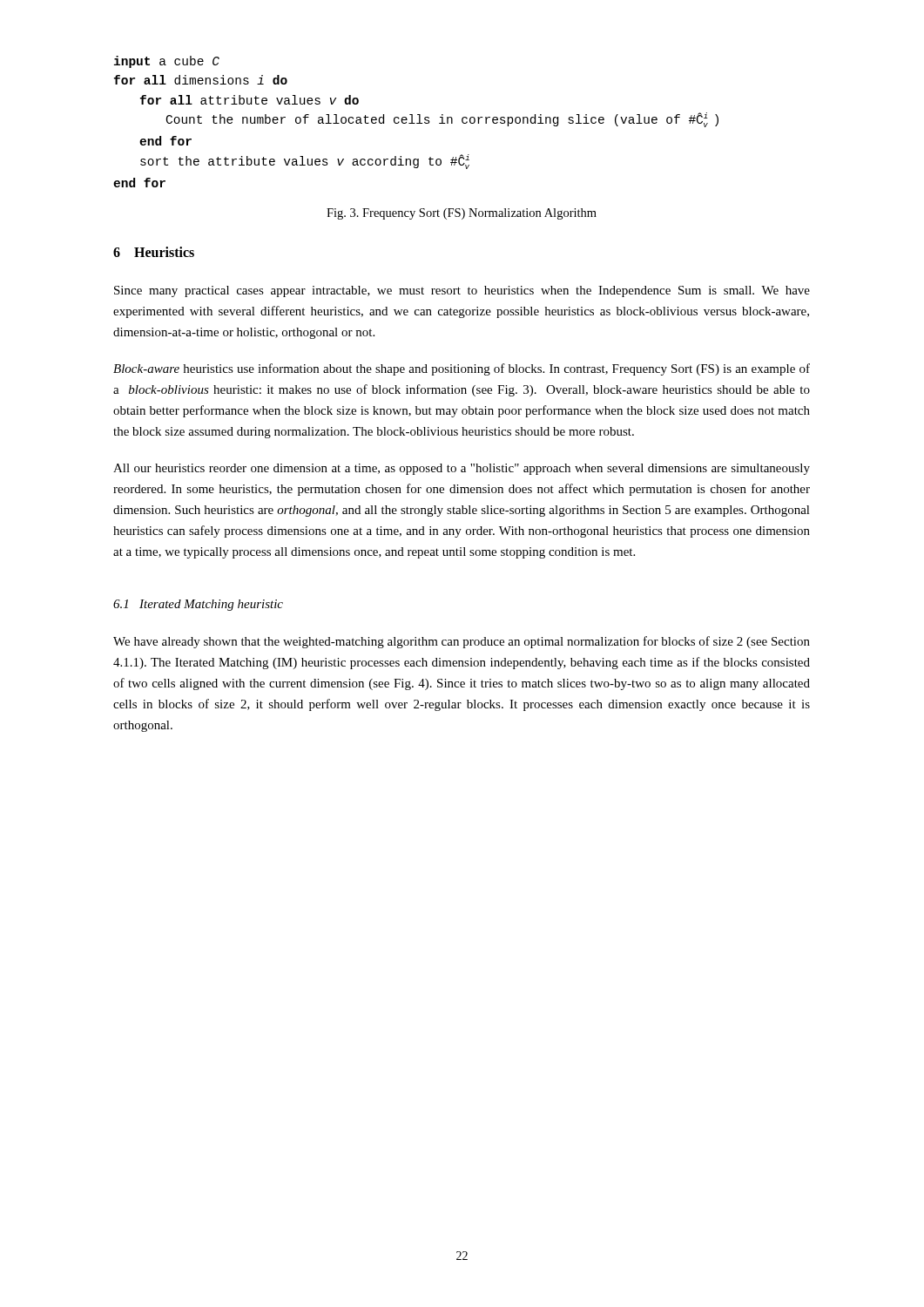Select the text block containing "All our heuristics reorder"
The image size is (924, 1307).
[x=462, y=510]
